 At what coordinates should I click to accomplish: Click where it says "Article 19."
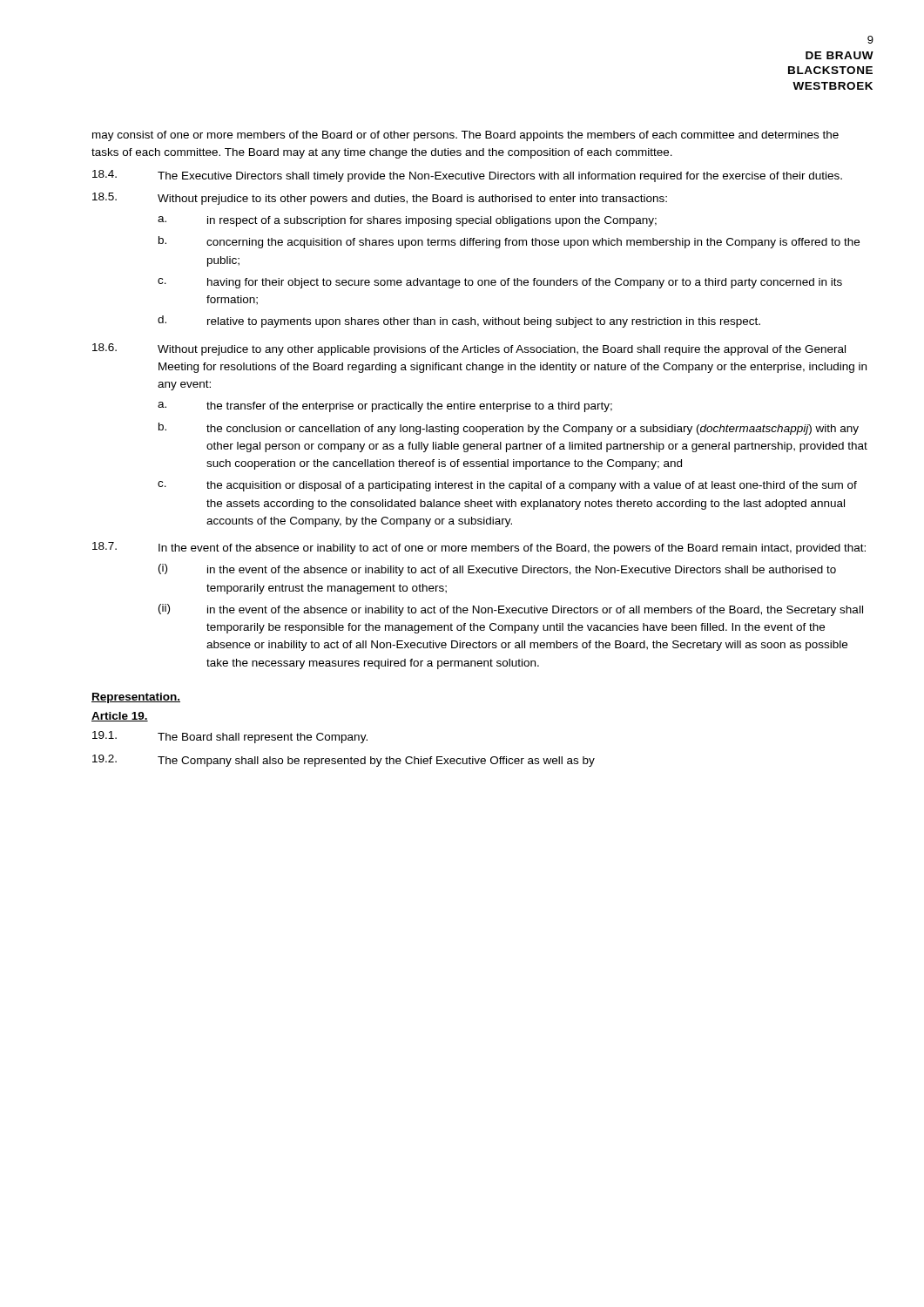tap(120, 717)
